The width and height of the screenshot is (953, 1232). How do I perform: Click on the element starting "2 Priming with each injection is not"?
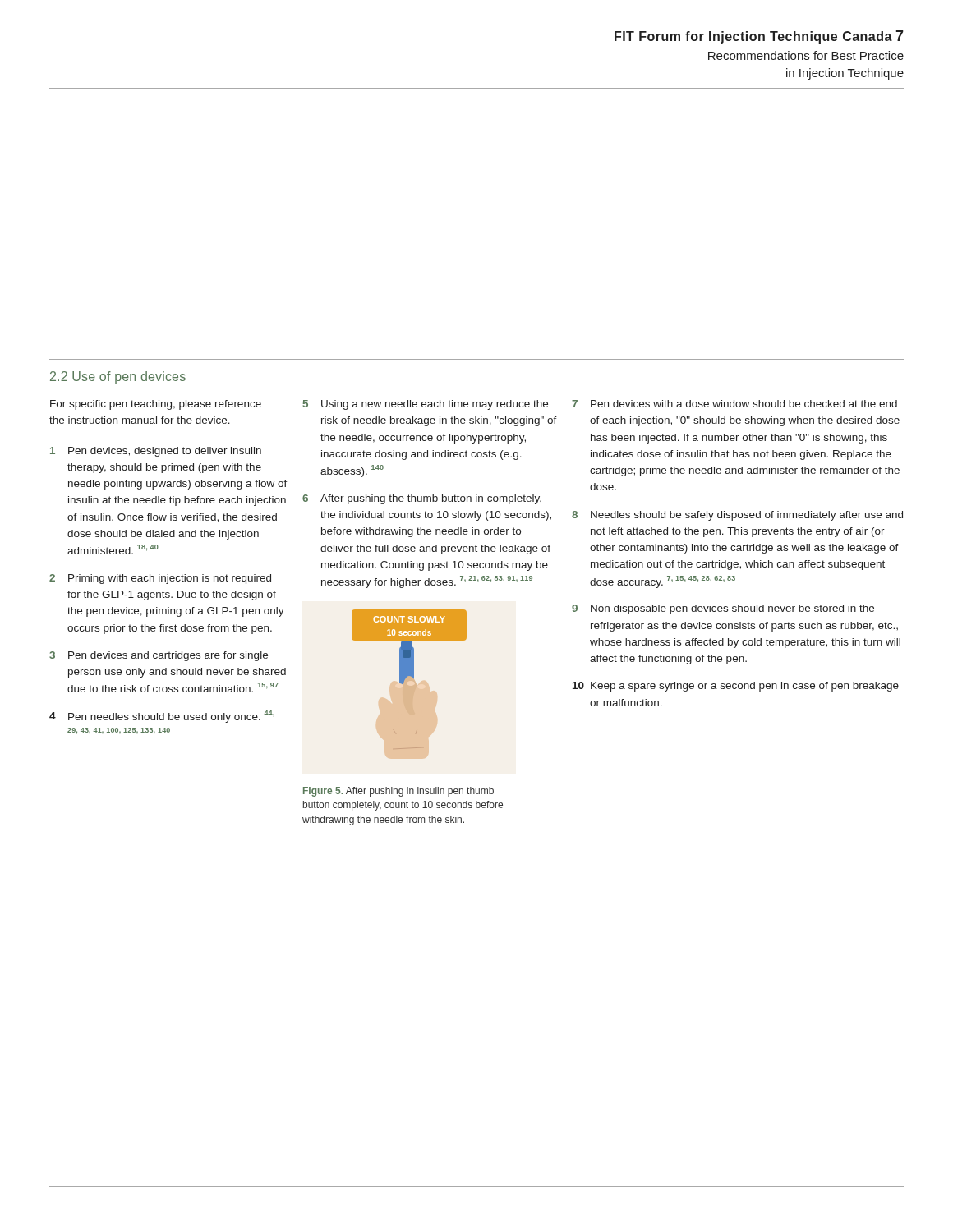pyautogui.click(x=168, y=603)
